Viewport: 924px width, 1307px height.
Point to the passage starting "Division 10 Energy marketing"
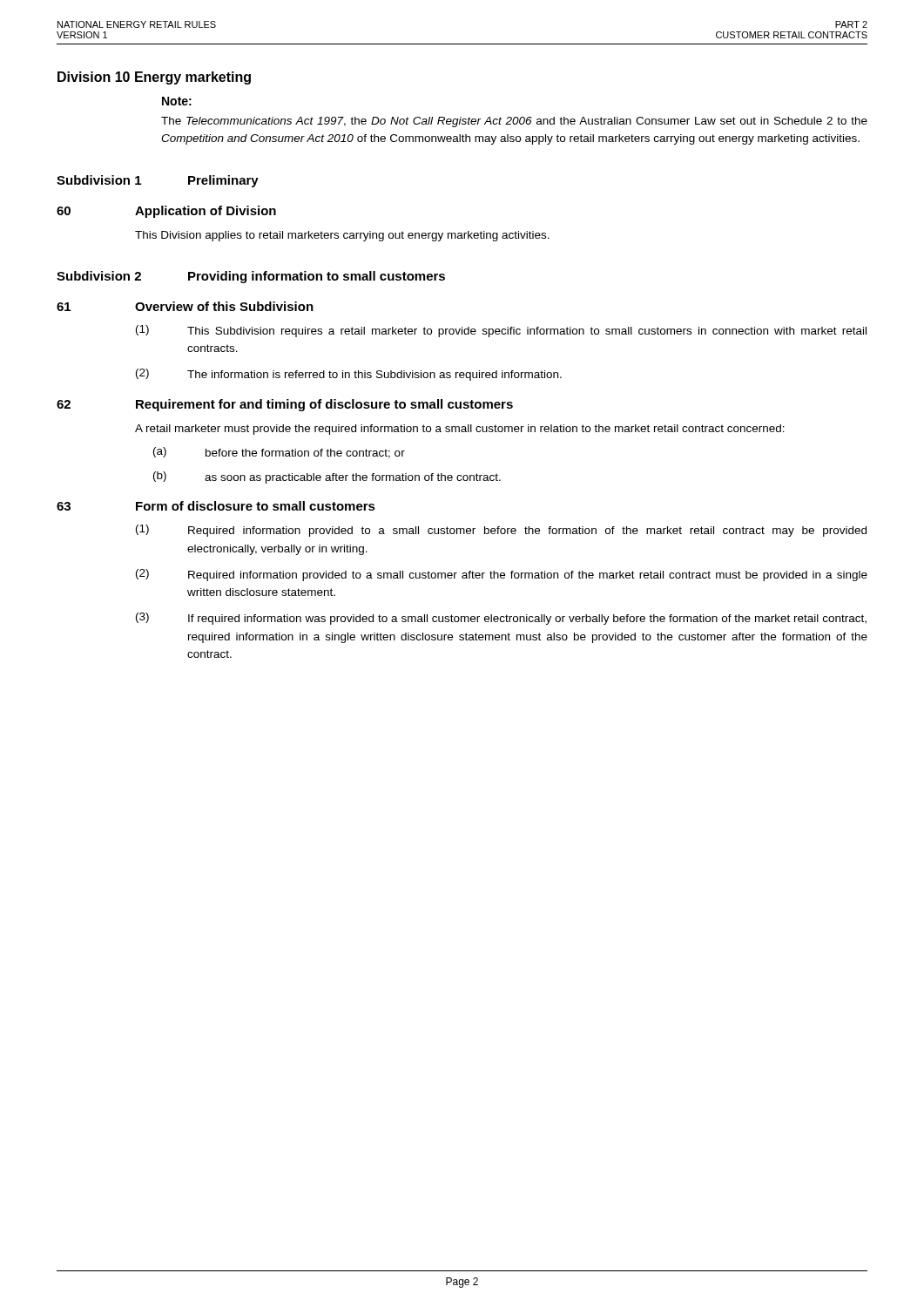[154, 77]
